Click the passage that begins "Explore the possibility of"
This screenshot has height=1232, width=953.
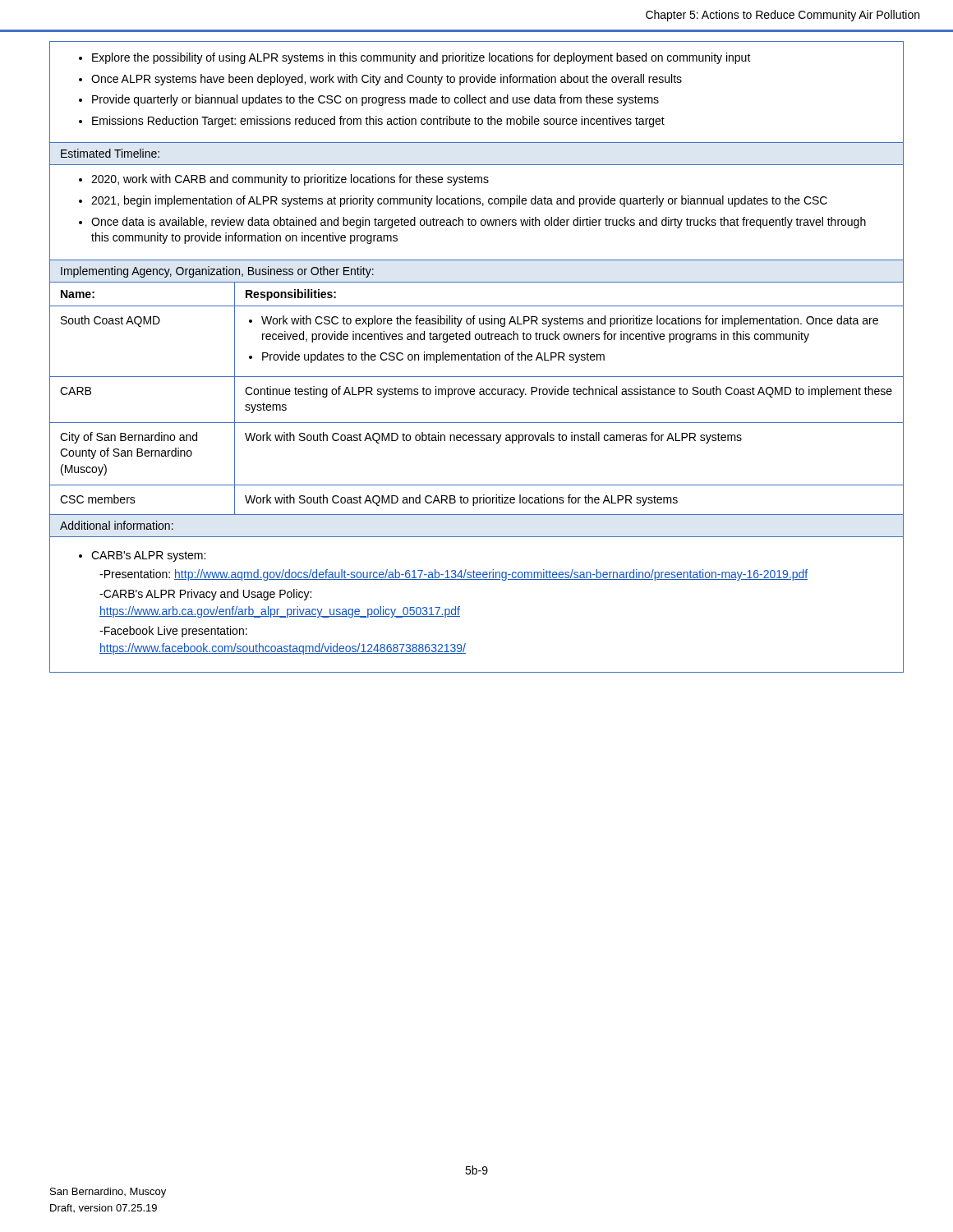[x=421, y=57]
